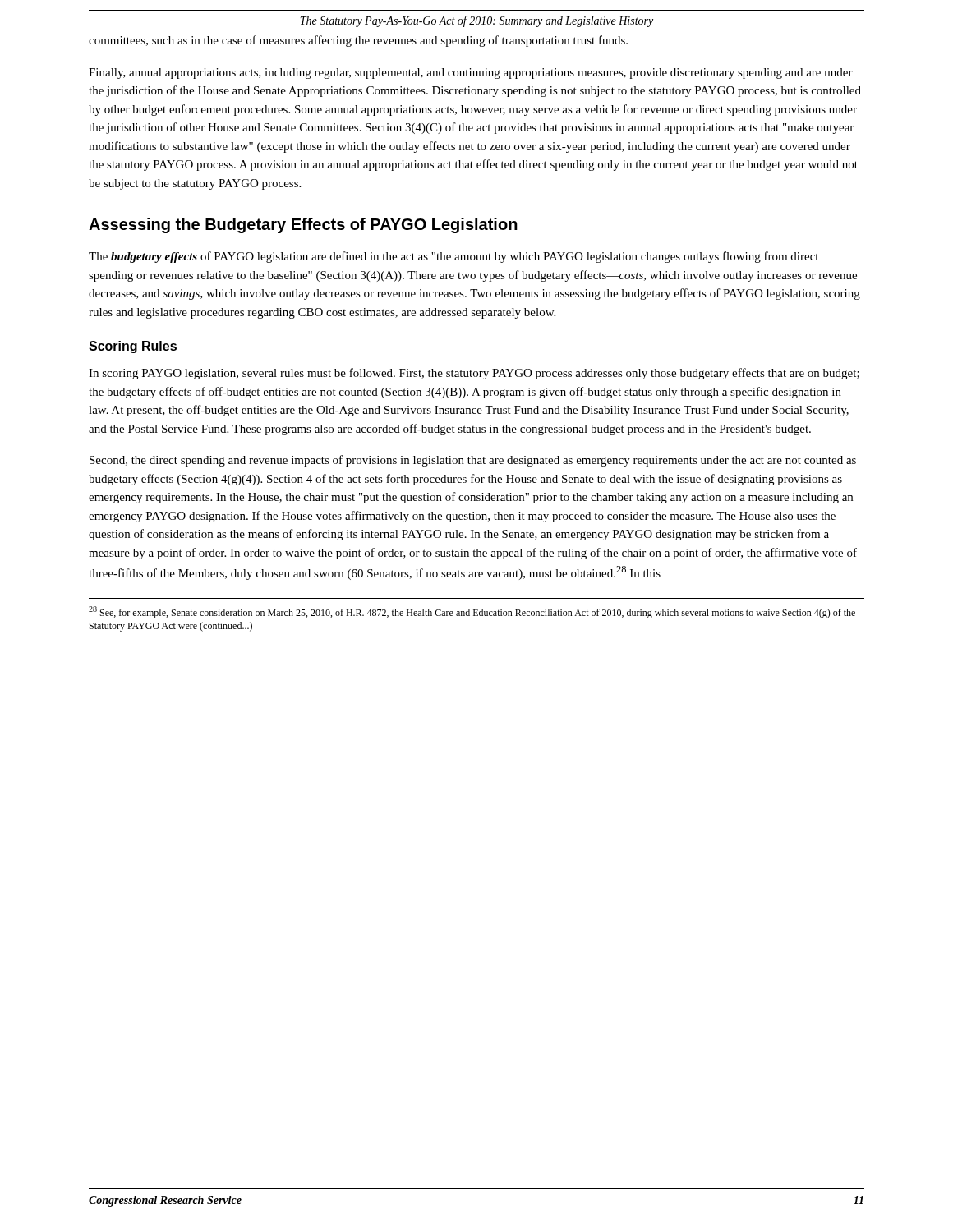
Task: Locate the section header with the text "Assessing the Budgetary Effects of PAYGO"
Action: (x=303, y=224)
